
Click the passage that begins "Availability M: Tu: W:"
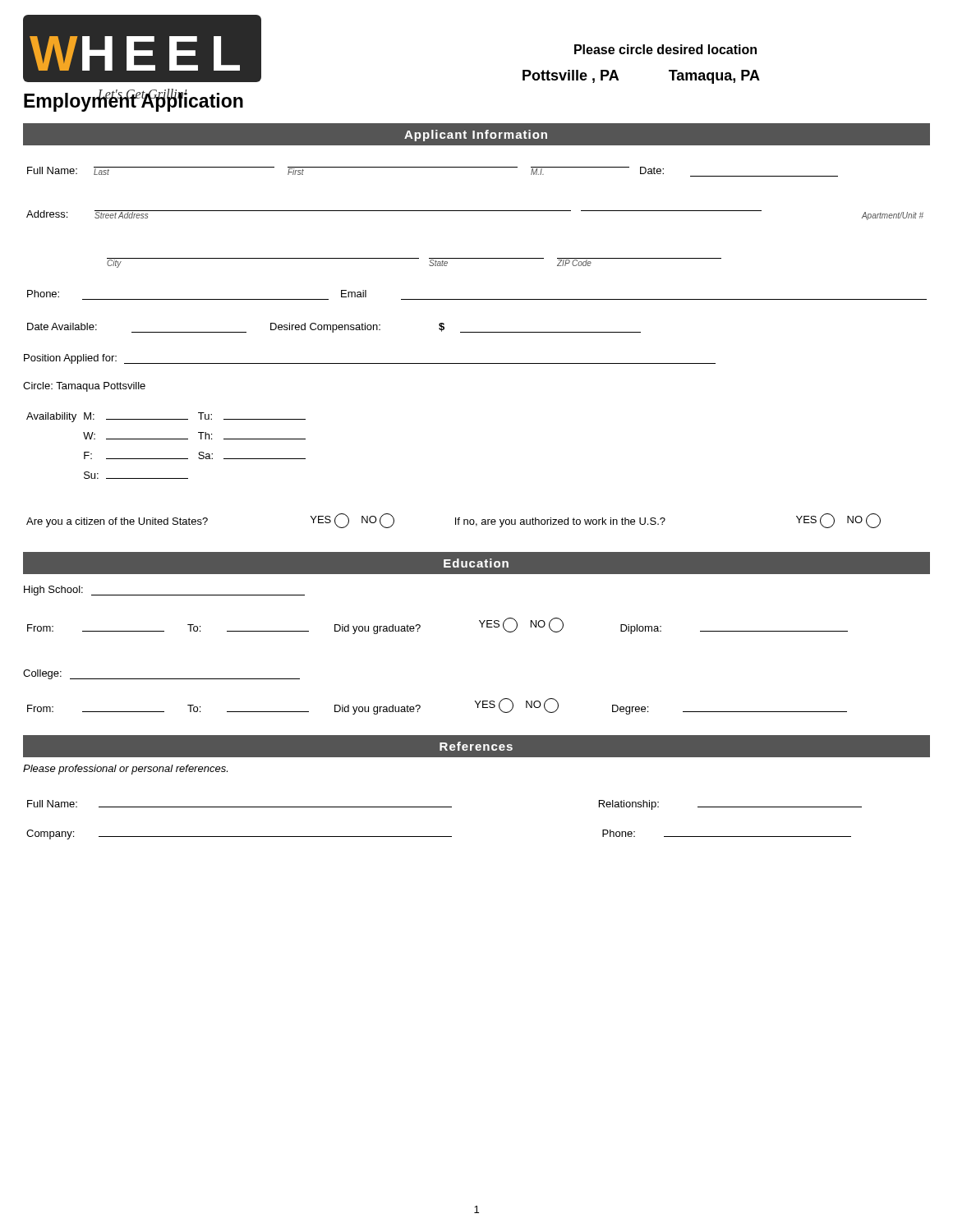point(166,444)
